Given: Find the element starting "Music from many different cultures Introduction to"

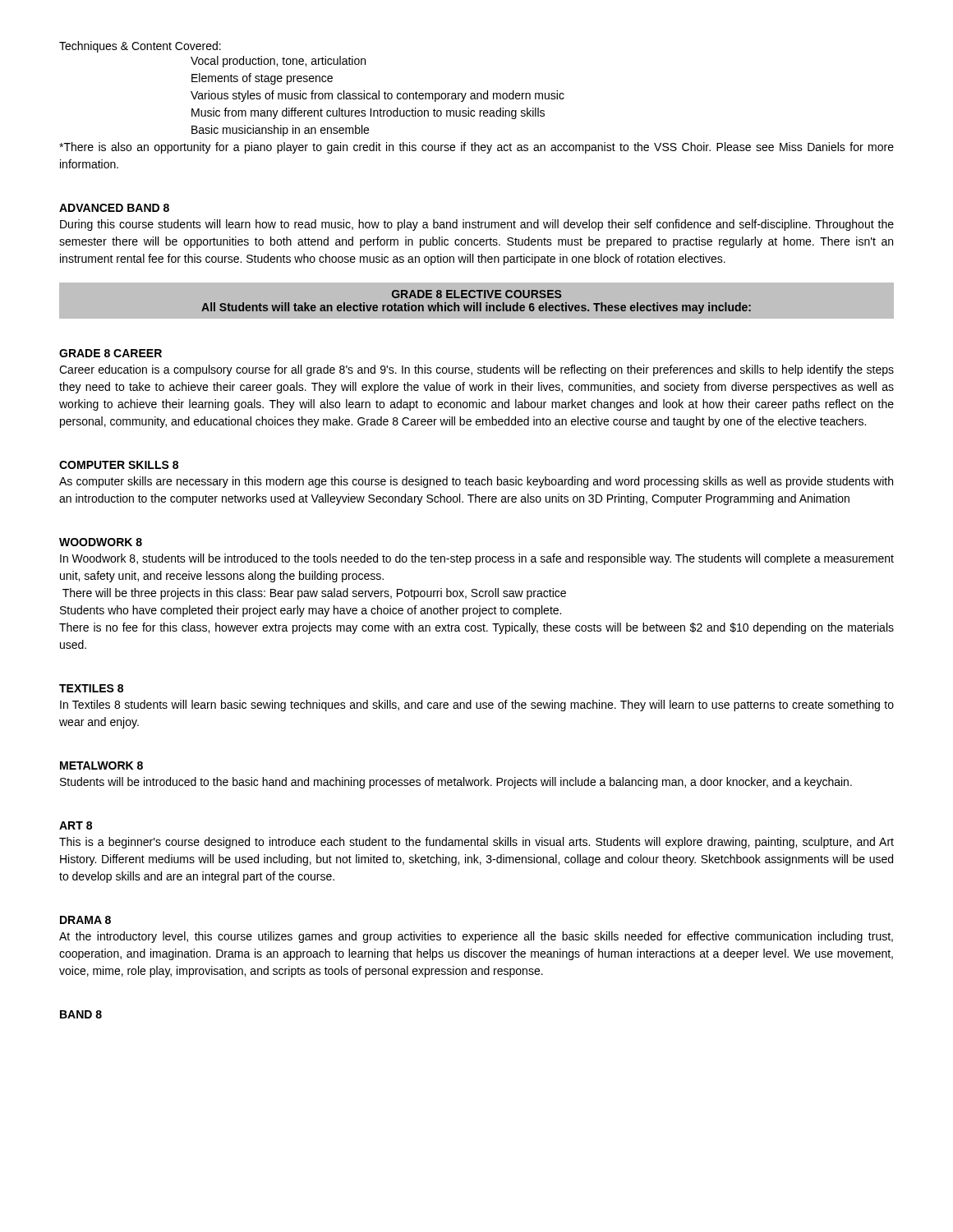Looking at the screenshot, I should click(x=368, y=113).
